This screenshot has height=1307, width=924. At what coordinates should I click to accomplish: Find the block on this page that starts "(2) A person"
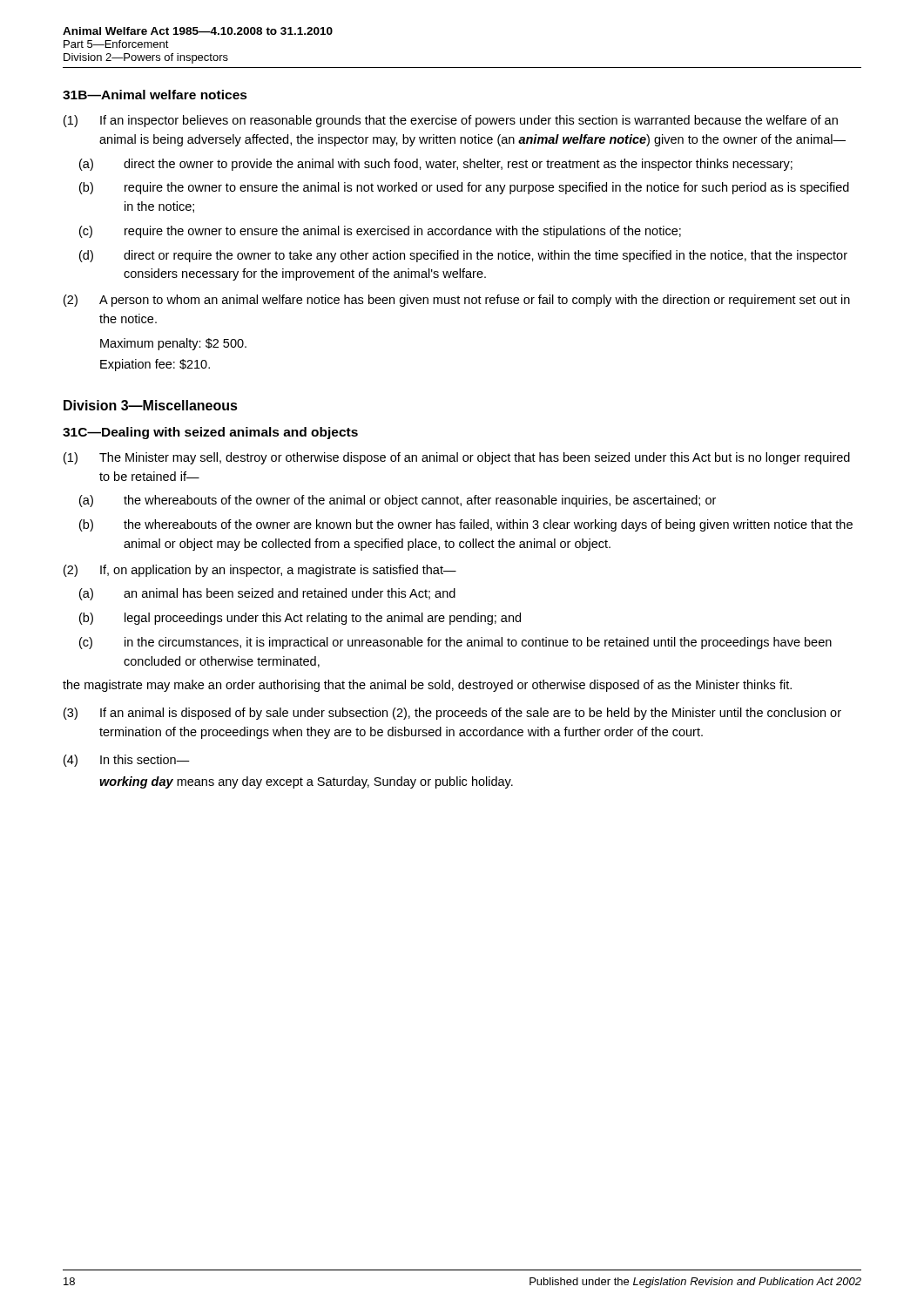click(457, 301)
